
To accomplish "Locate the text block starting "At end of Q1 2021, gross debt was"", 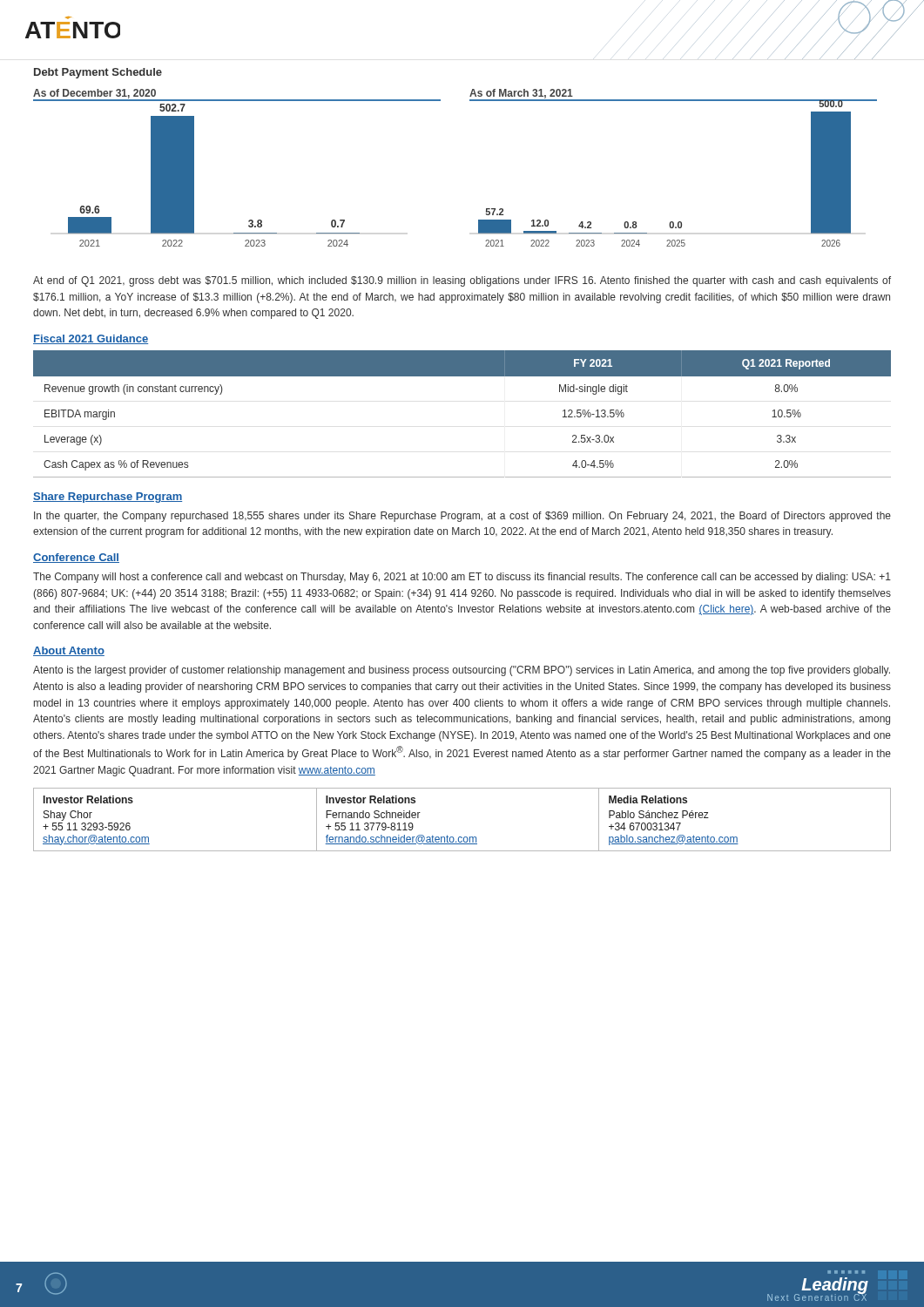I will (x=462, y=297).
